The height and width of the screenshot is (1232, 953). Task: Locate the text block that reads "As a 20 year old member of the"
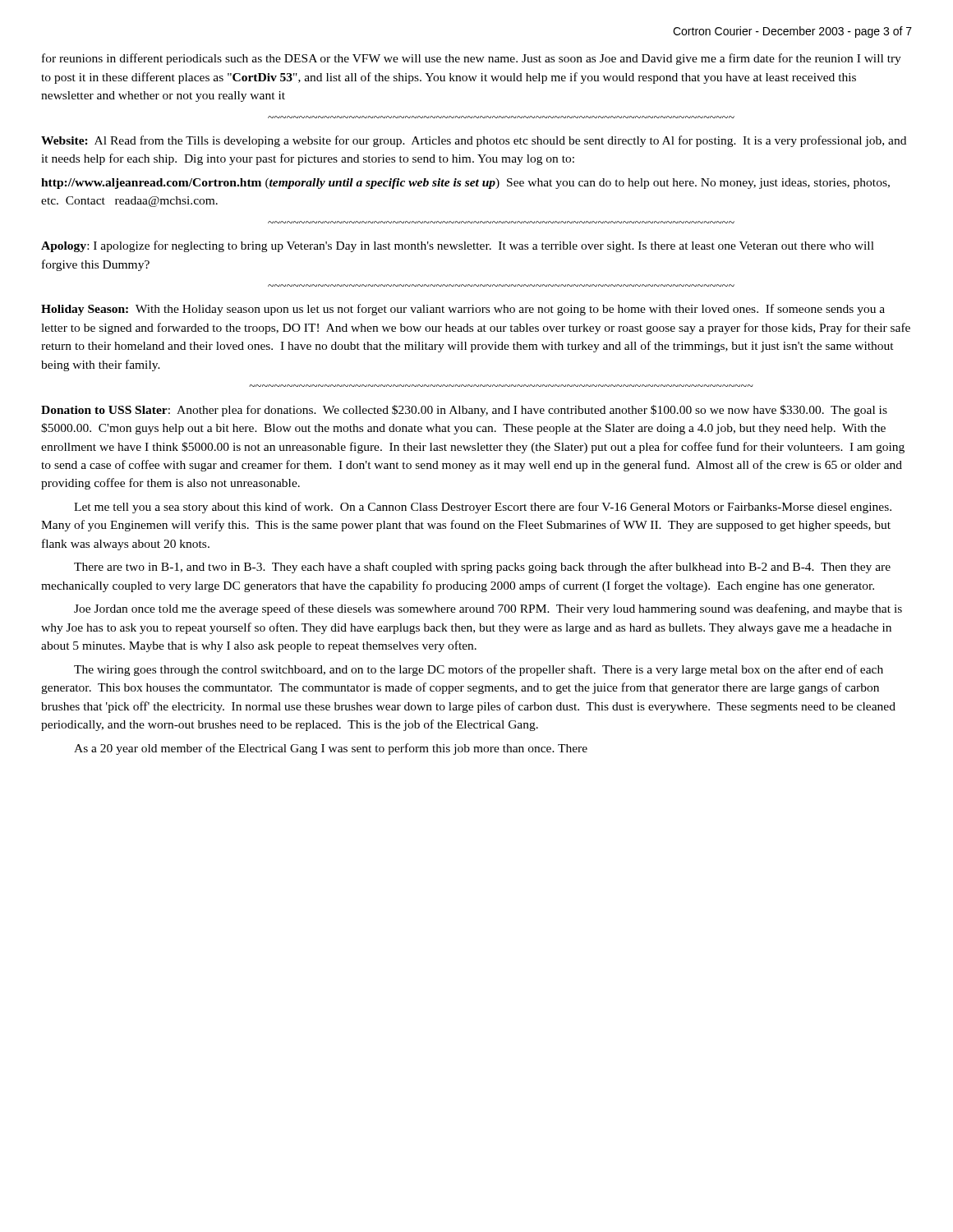331,747
